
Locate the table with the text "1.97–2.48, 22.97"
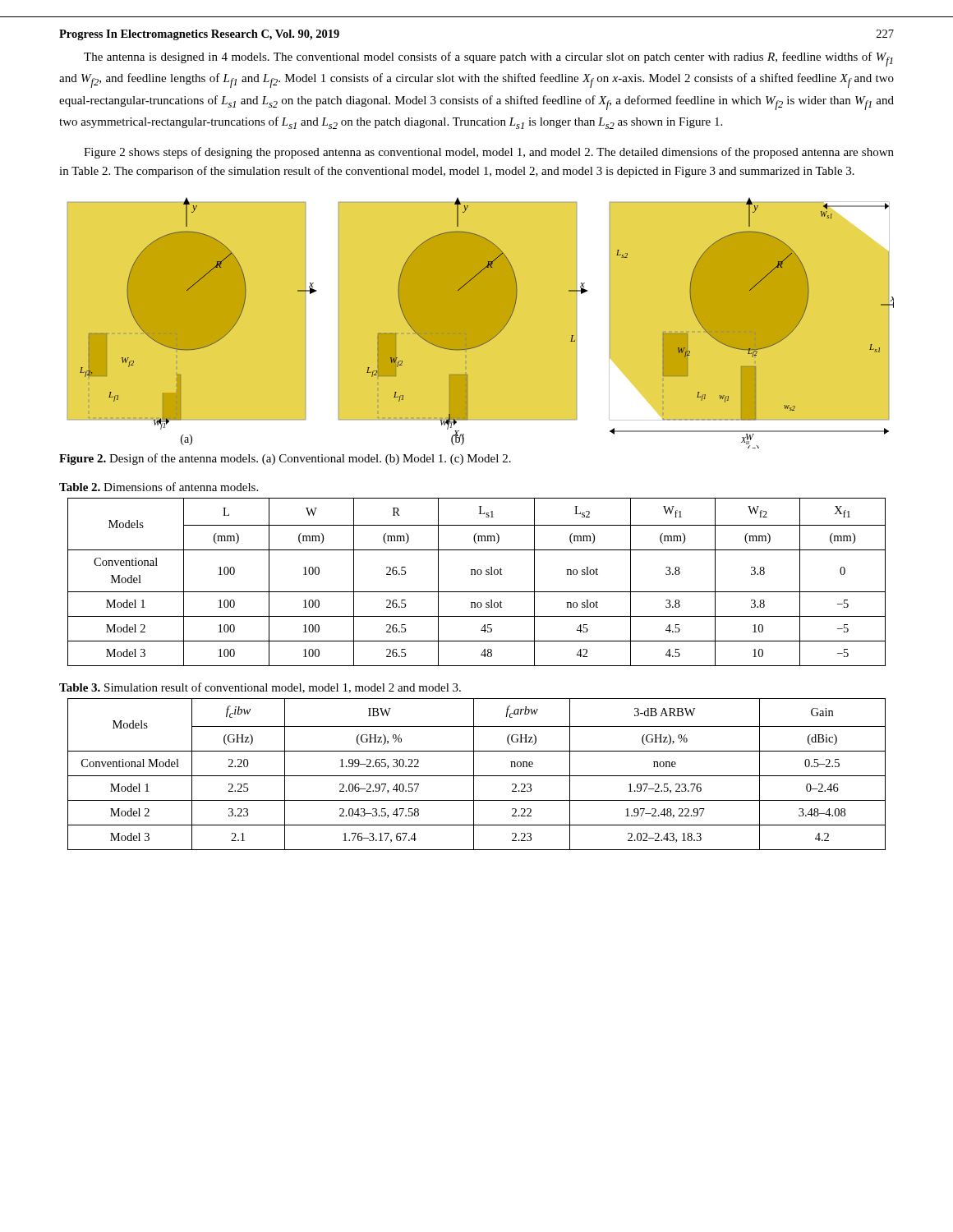476,774
